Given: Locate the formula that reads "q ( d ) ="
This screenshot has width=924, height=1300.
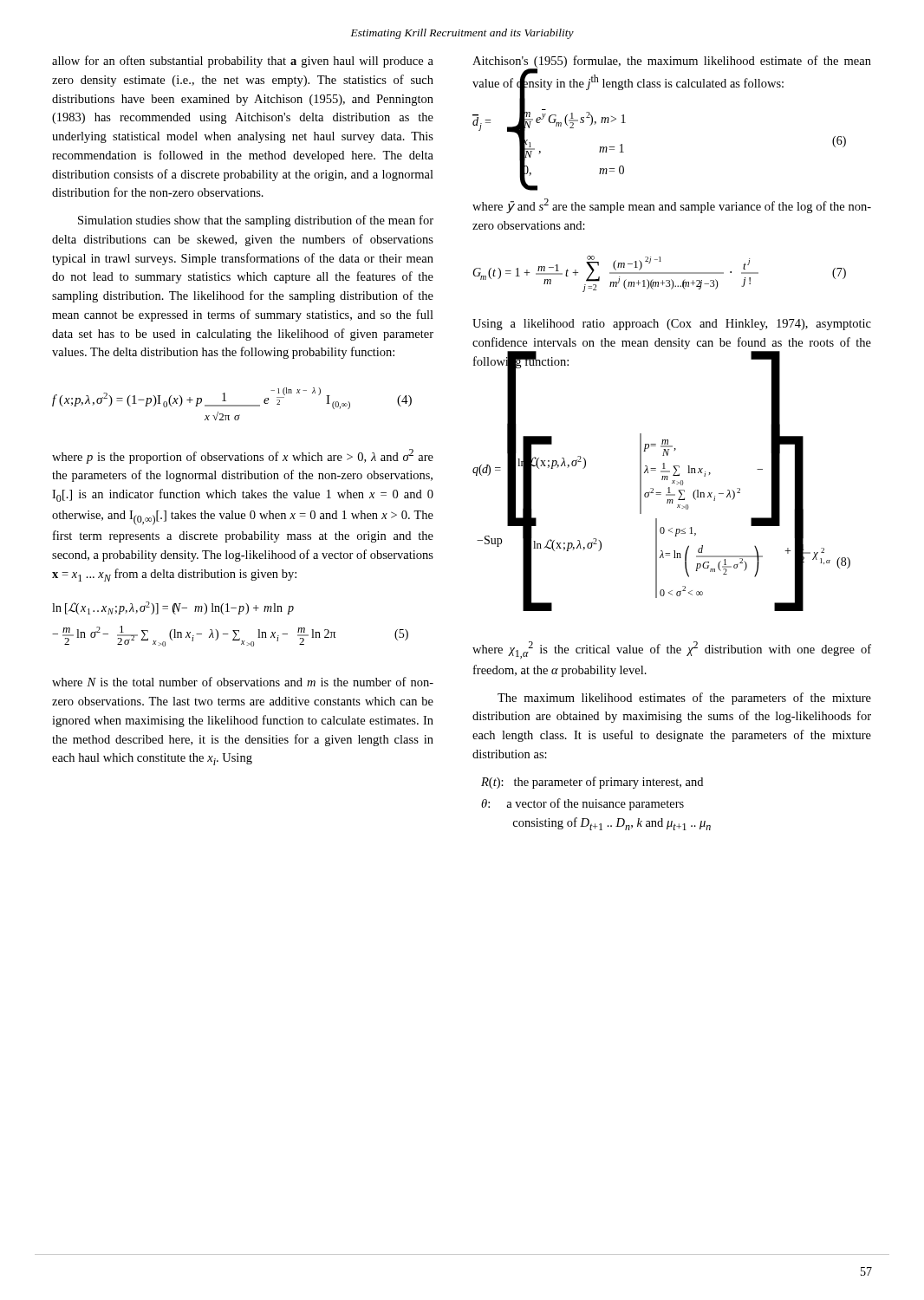Looking at the screenshot, I should click(670, 501).
